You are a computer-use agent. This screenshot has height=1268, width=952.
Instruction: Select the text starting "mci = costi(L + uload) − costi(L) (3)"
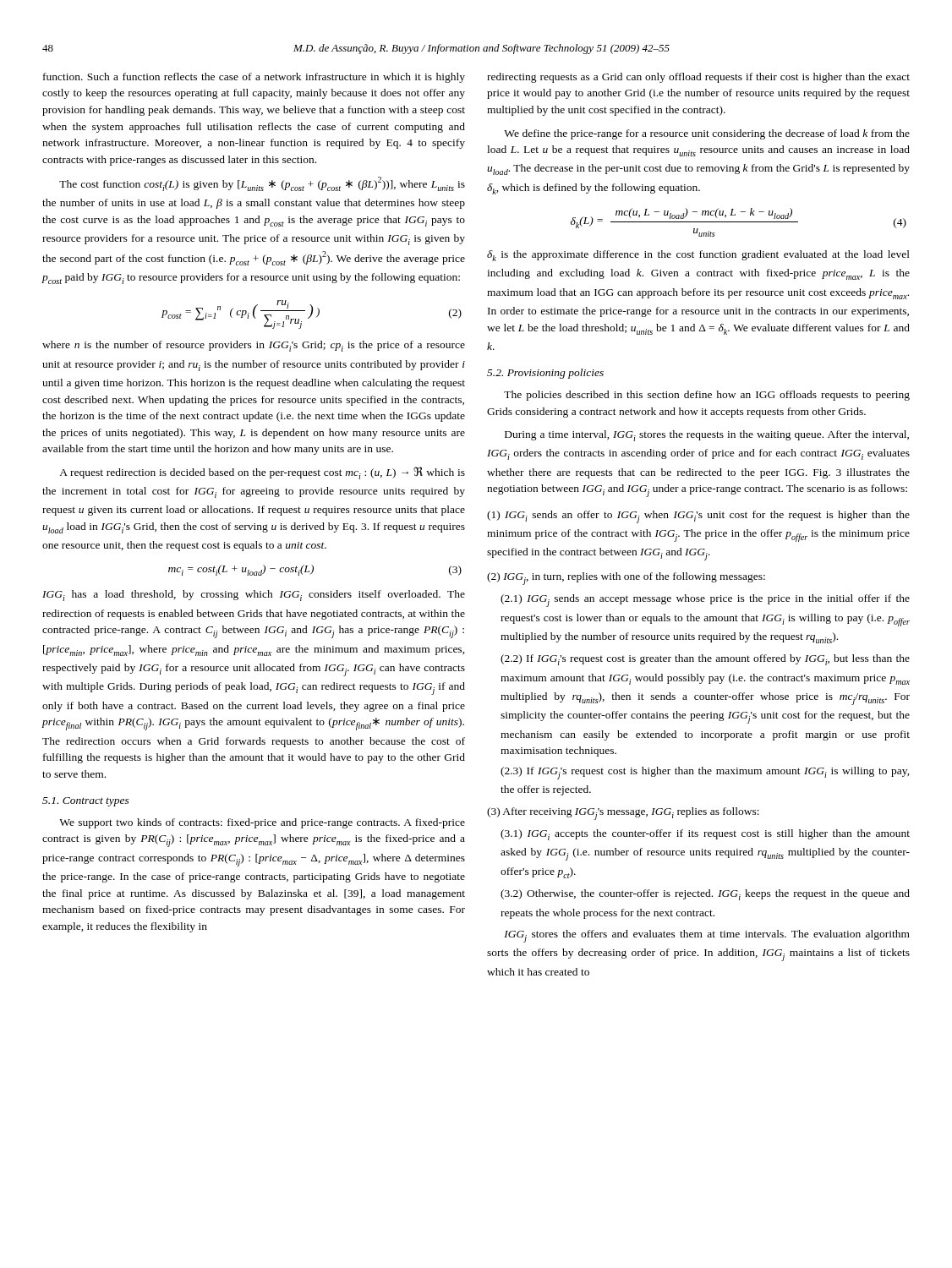pos(254,570)
